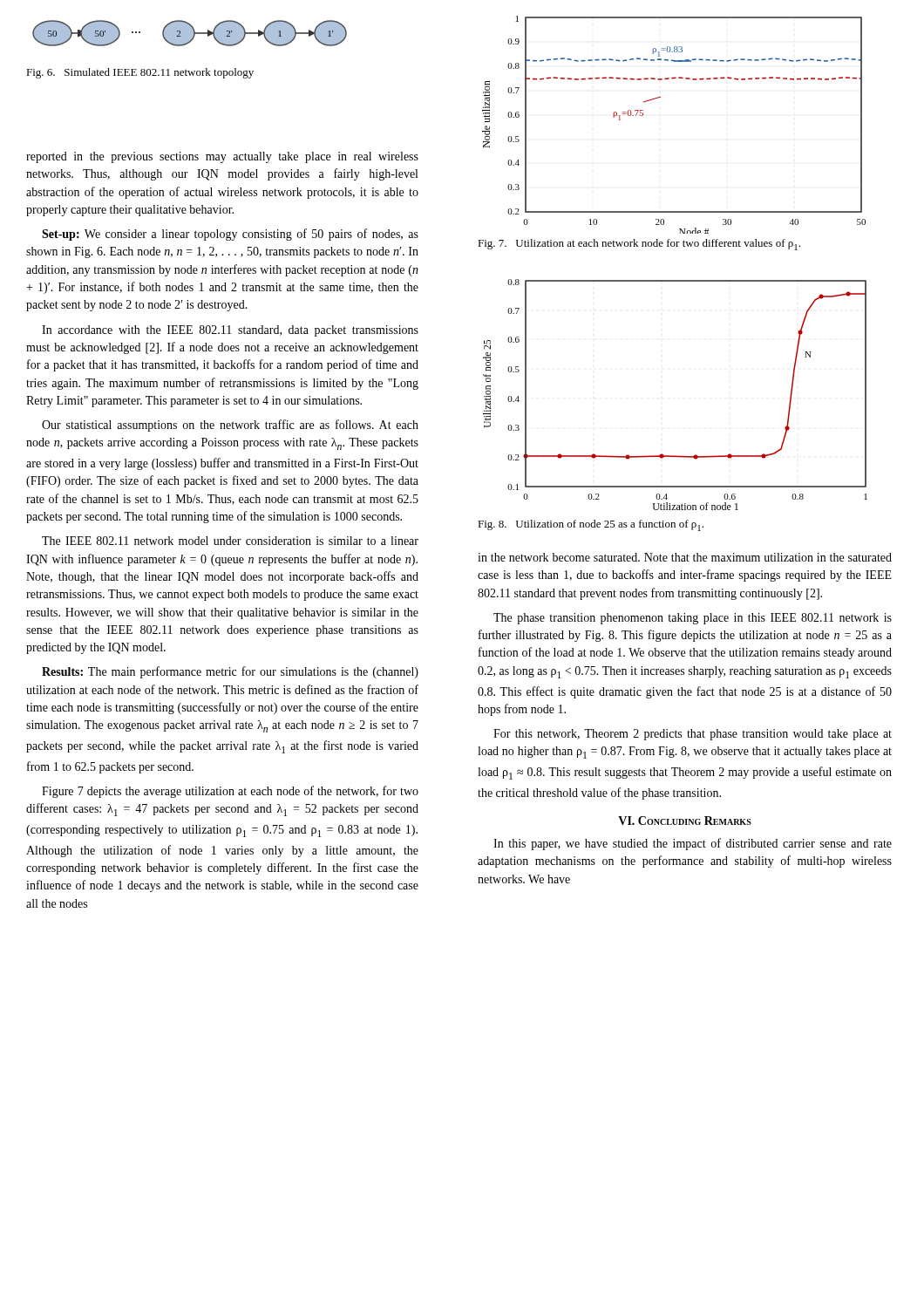Find the text starting "In this paper, we have studied the"
The image size is (924, 1308).
click(685, 861)
